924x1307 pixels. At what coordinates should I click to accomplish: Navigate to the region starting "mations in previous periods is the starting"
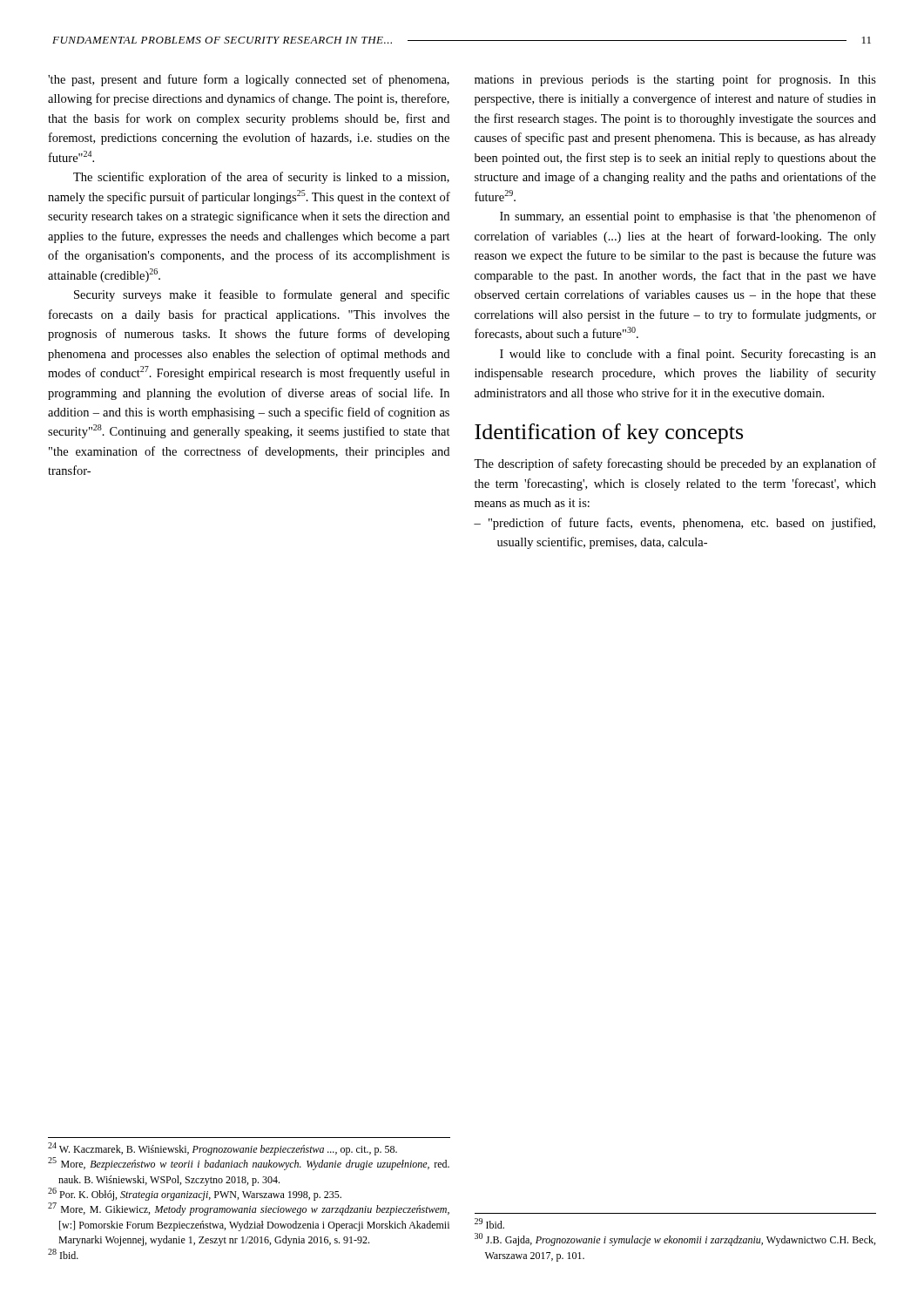pyautogui.click(x=675, y=138)
